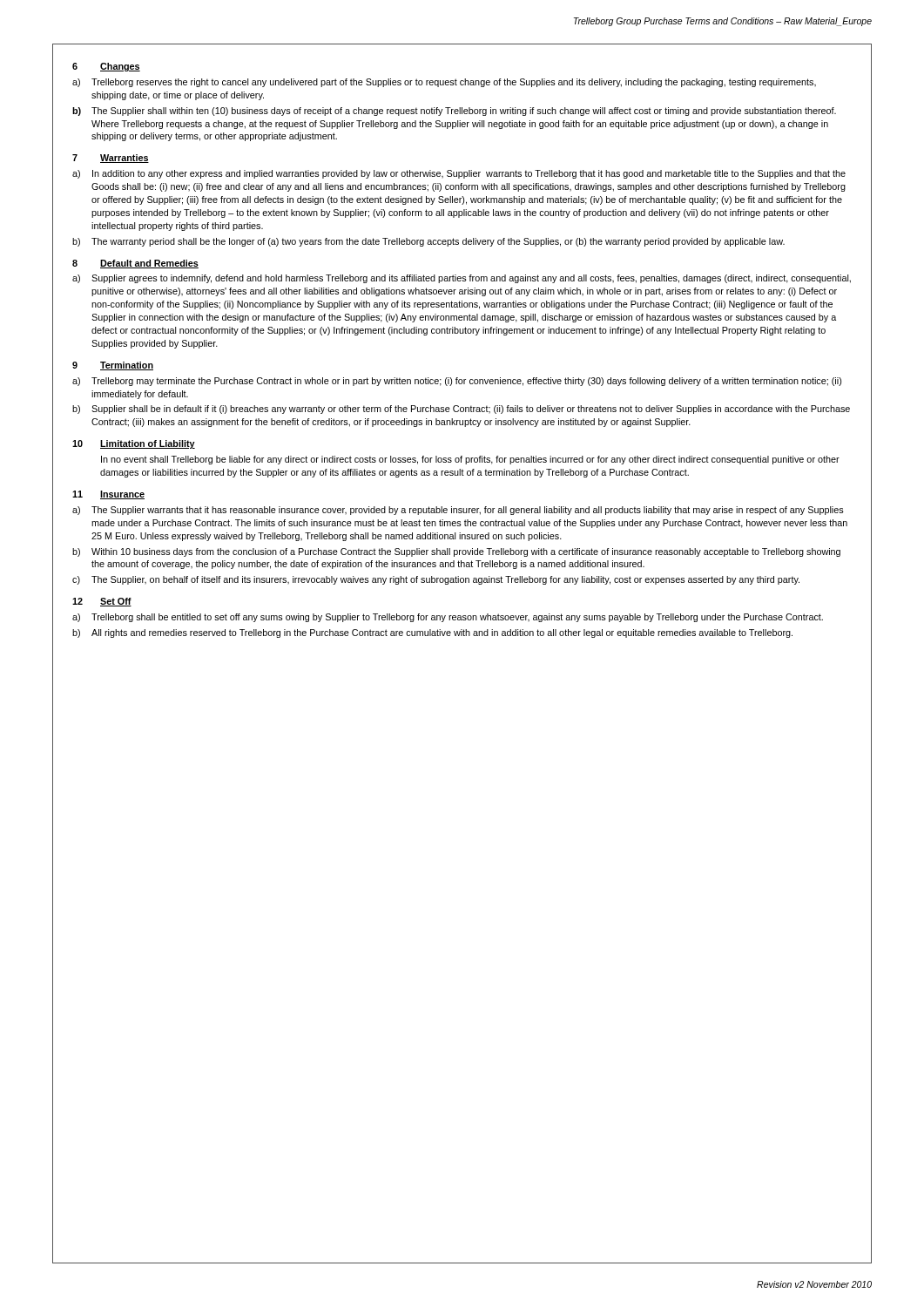Find the list item with the text "b) The Supplier shall within ten (10)"
Screen dimensions: 1307x924
point(462,124)
